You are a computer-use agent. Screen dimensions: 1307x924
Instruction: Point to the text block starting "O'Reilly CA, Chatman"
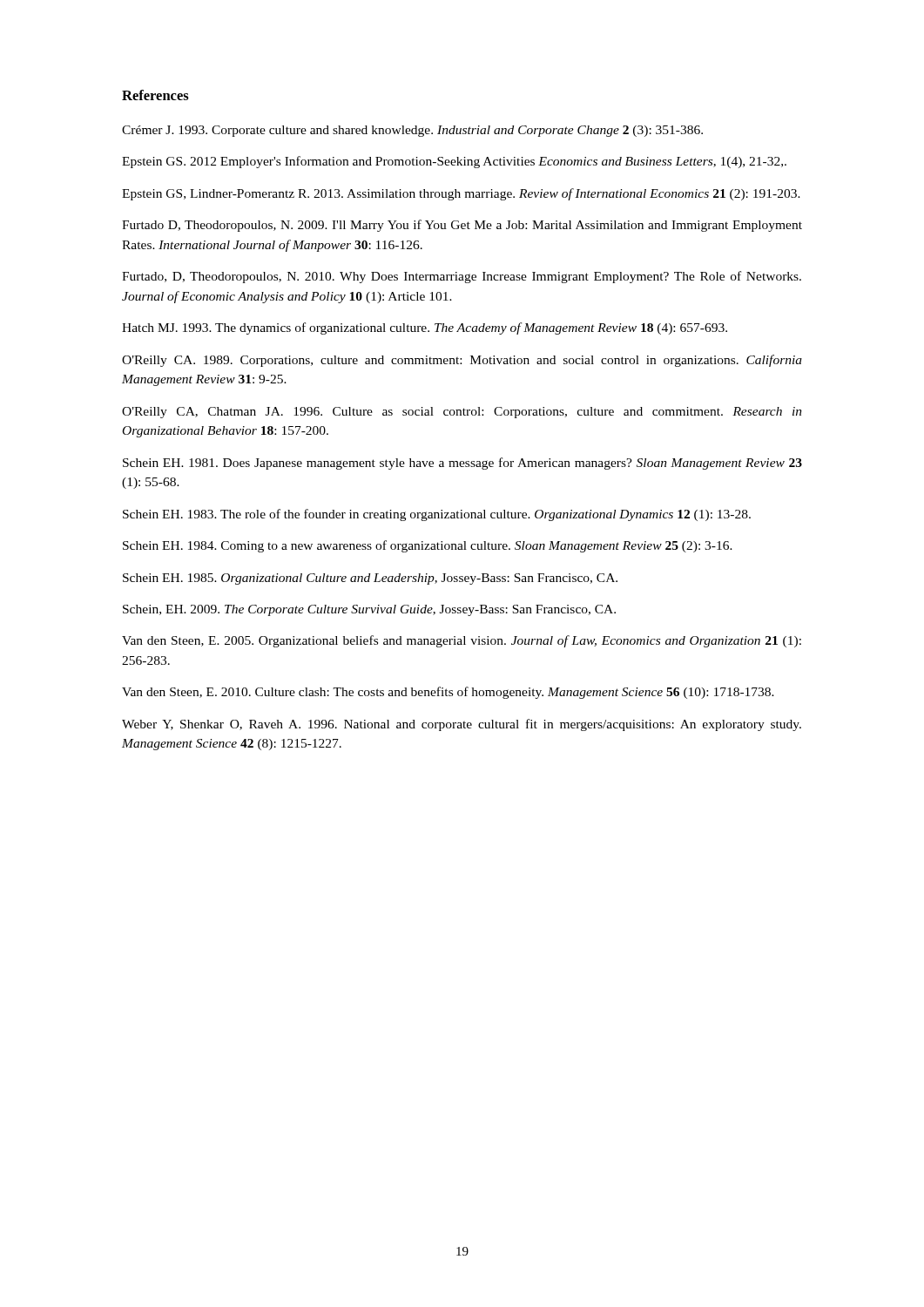point(462,420)
